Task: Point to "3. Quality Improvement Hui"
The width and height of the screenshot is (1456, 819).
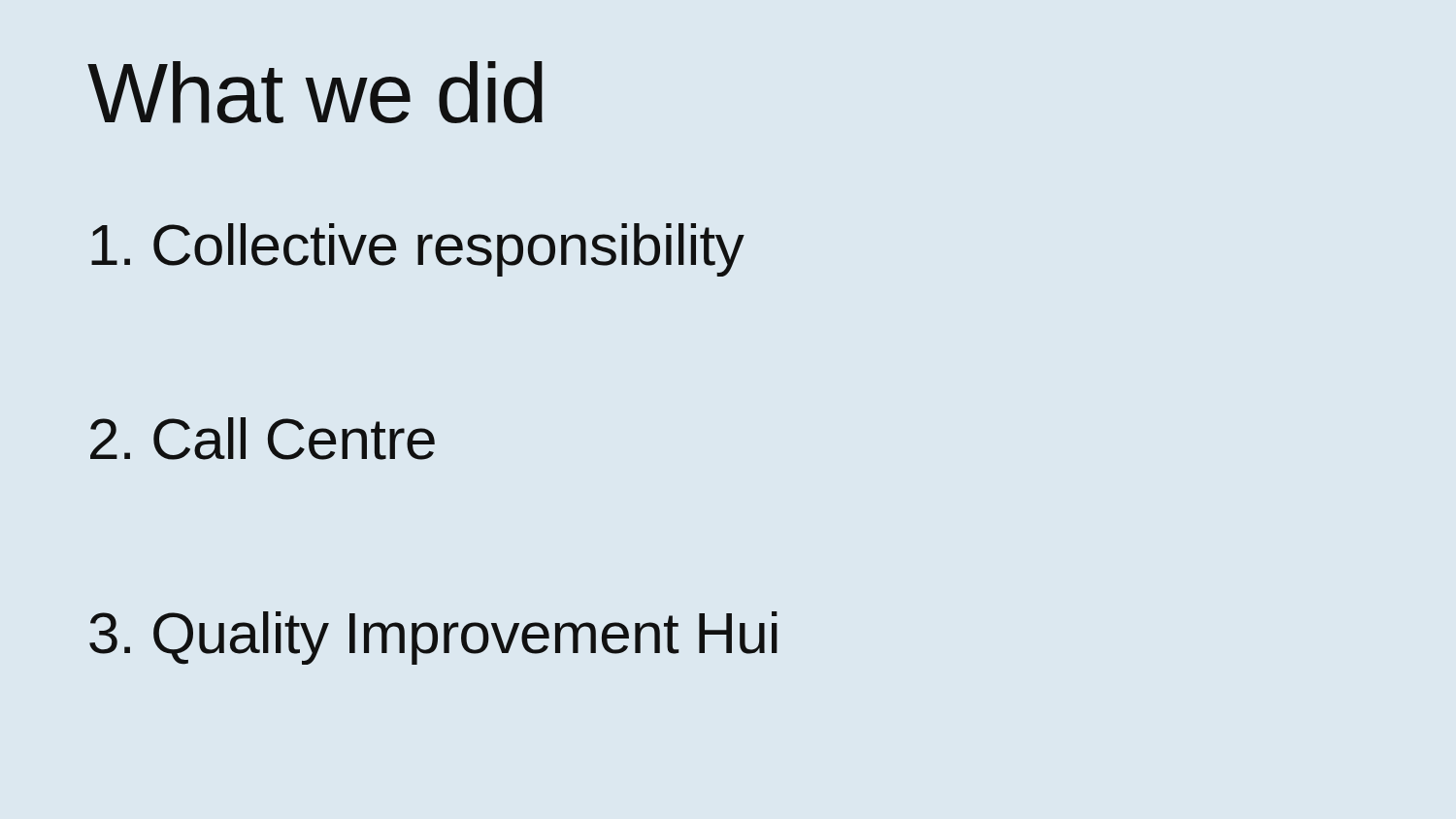Action: tap(434, 634)
